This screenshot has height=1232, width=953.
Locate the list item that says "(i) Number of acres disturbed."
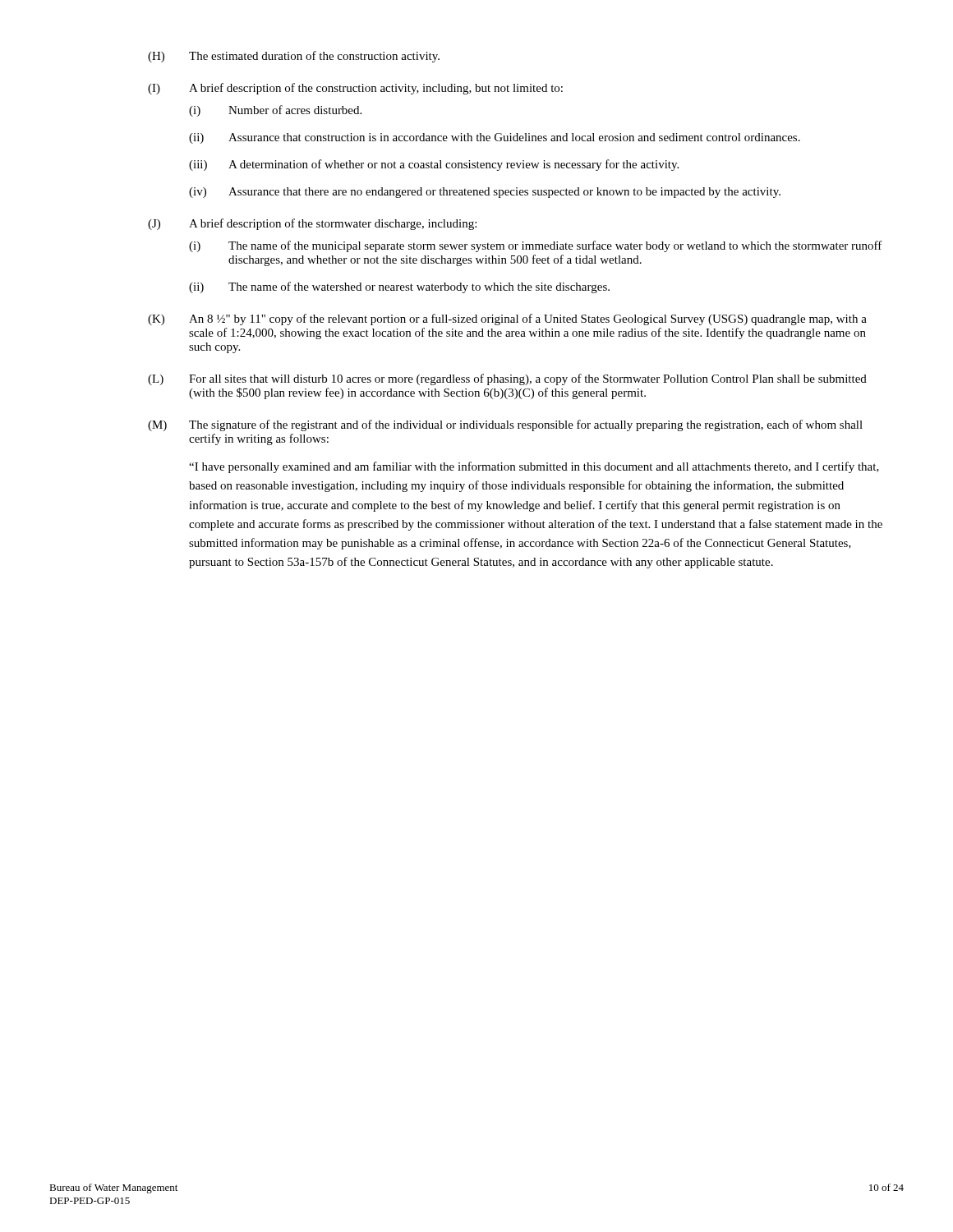pyautogui.click(x=276, y=110)
